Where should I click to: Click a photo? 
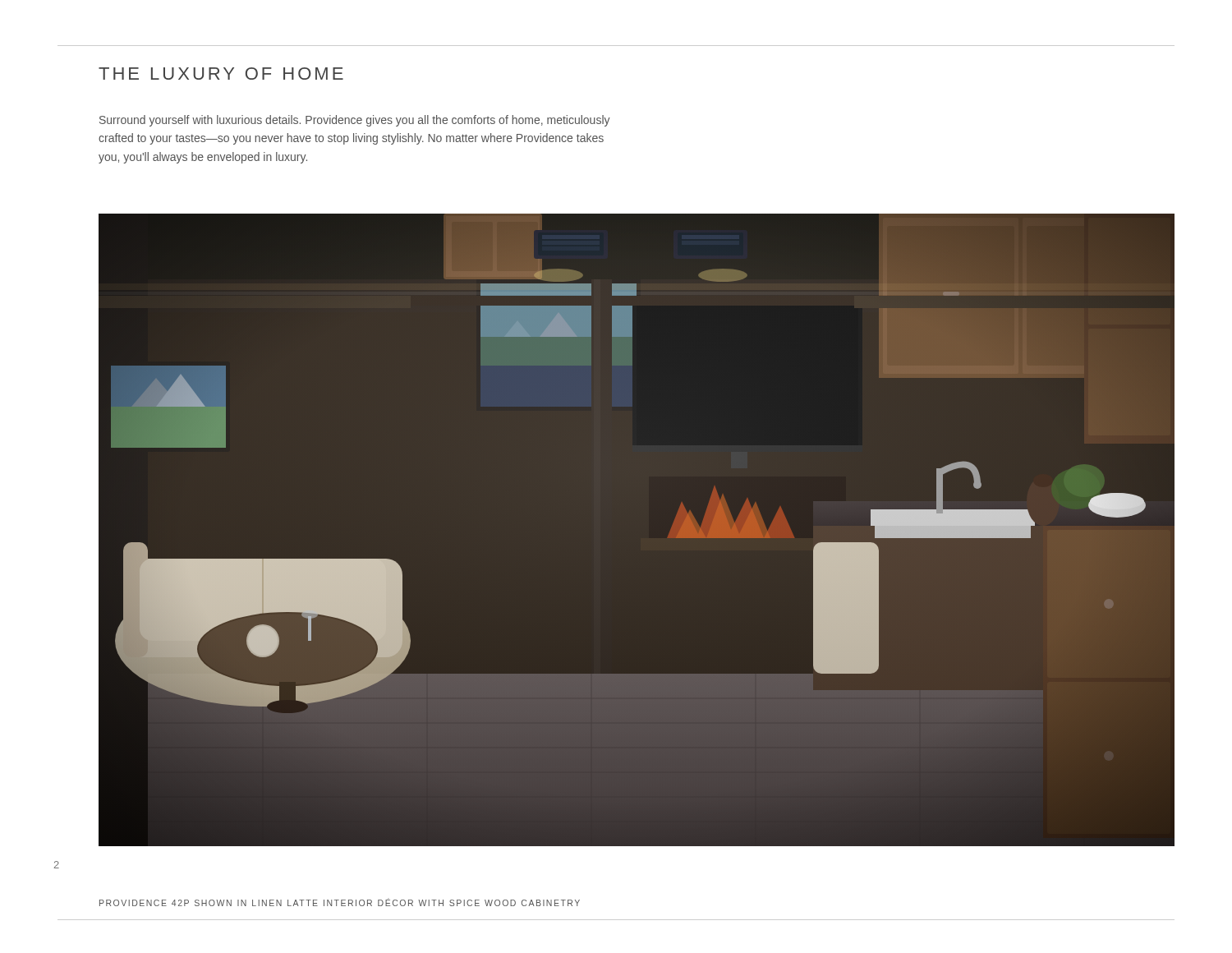click(x=637, y=530)
